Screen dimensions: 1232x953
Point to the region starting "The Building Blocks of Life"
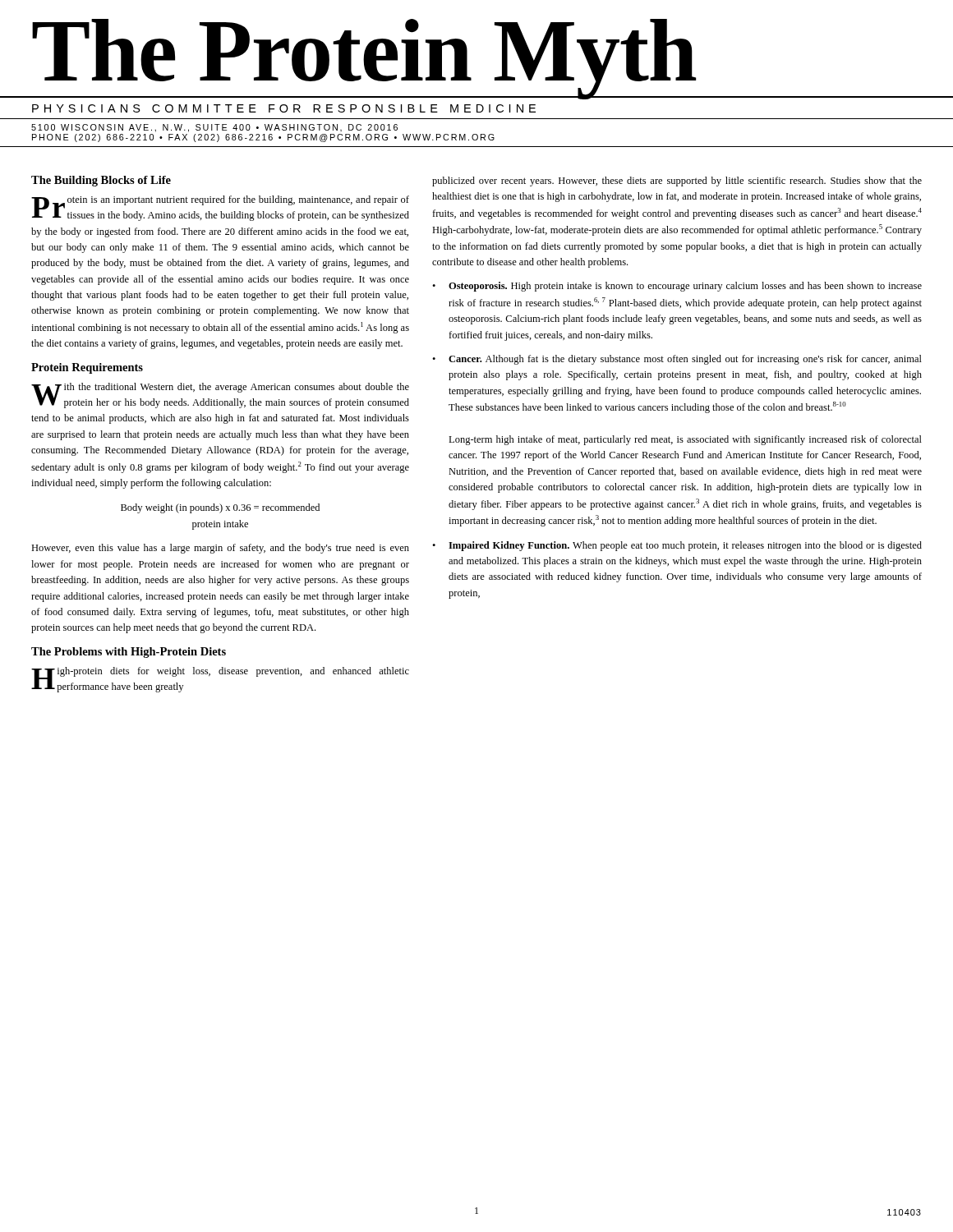(x=101, y=180)
